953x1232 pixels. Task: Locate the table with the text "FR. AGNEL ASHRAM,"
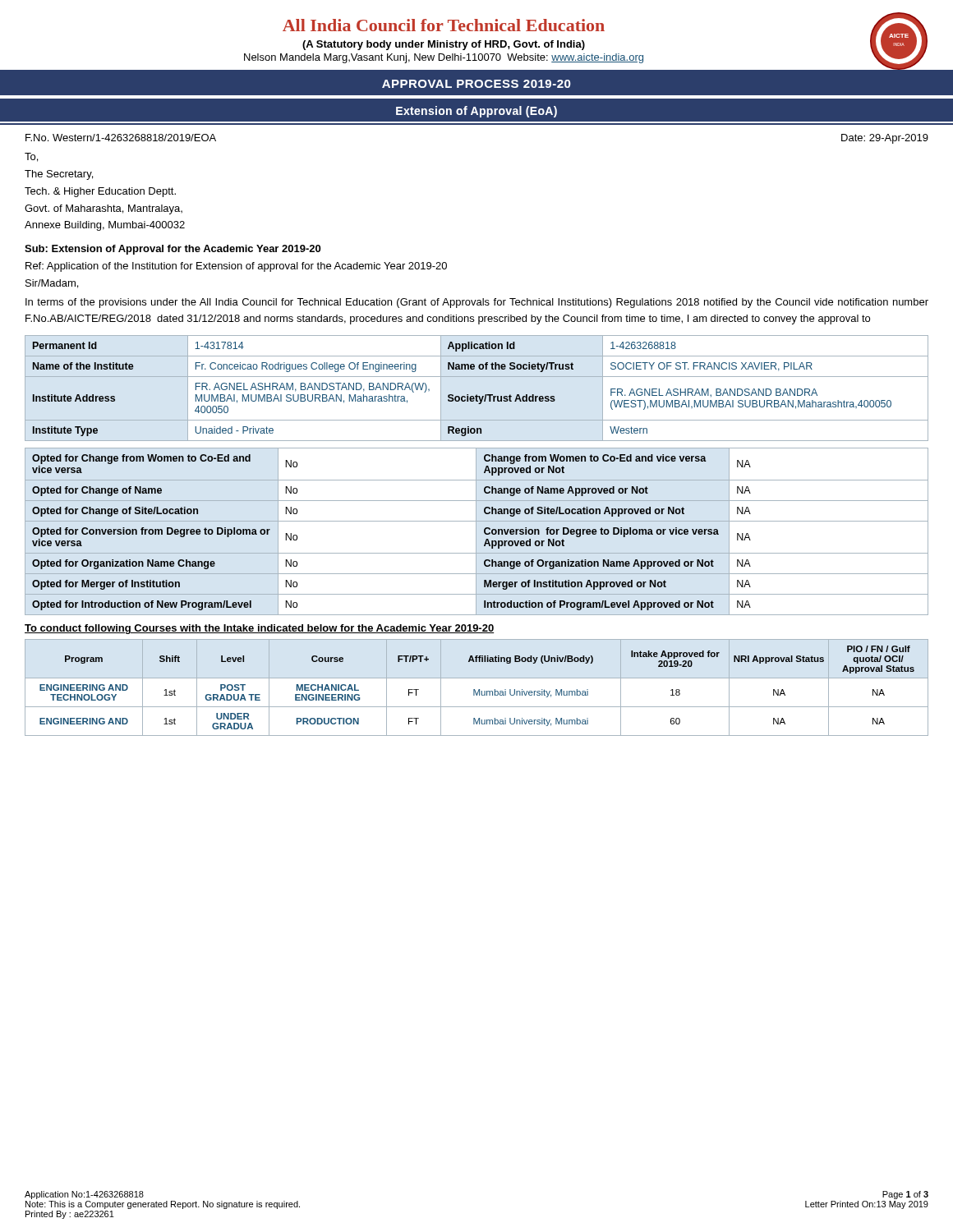point(476,388)
